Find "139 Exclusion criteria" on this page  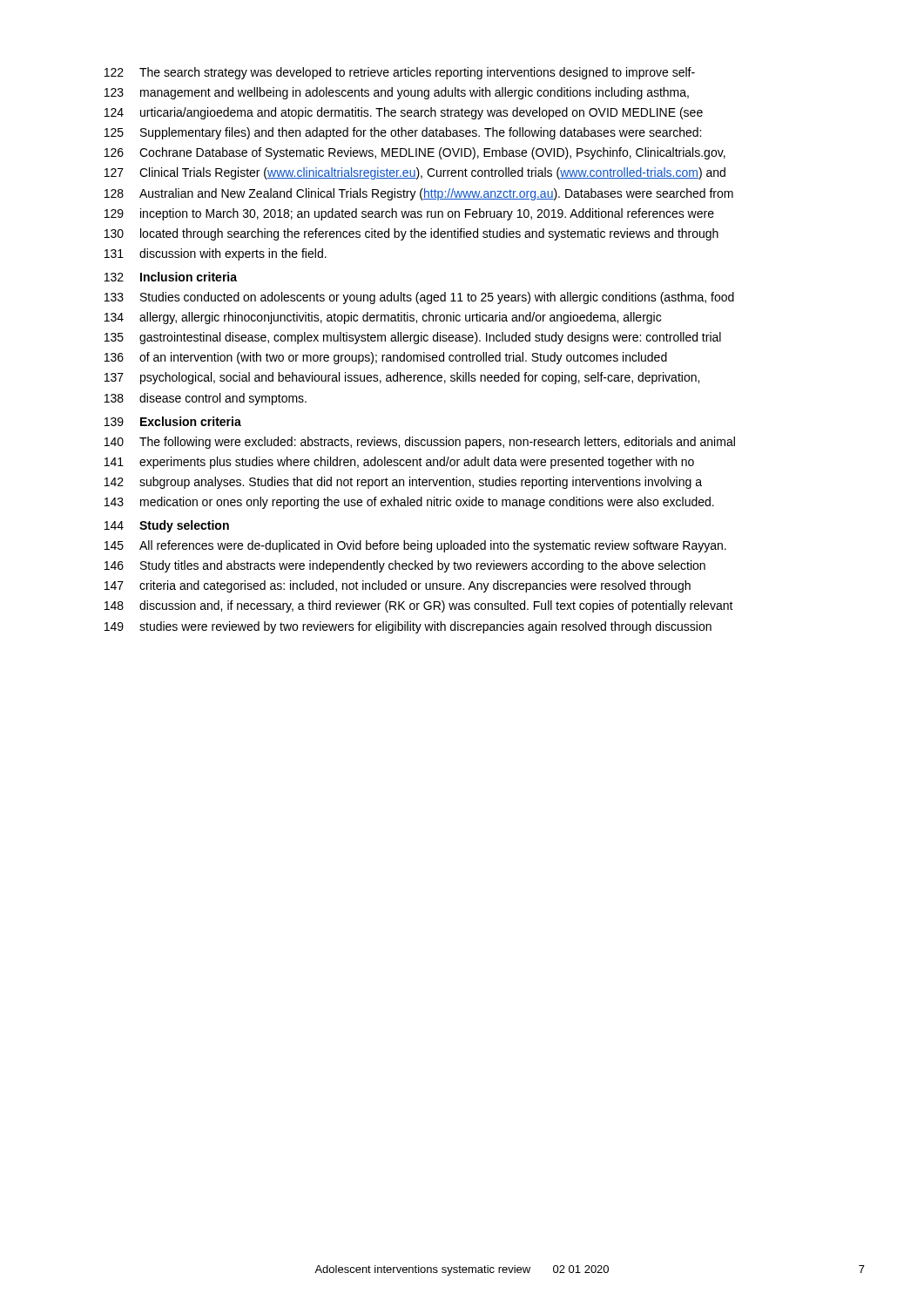(x=173, y=421)
